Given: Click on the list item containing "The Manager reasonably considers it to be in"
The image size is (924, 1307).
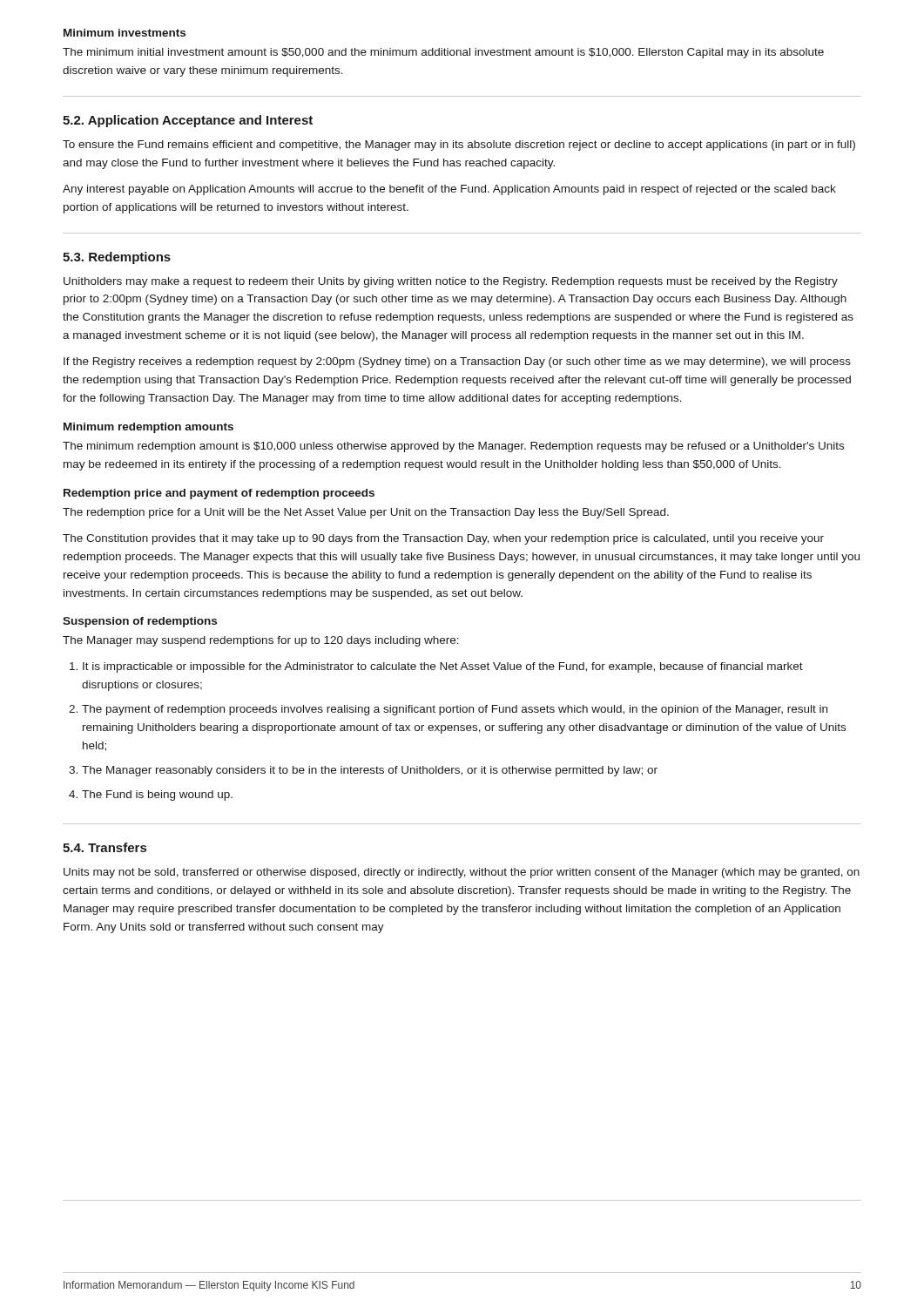Looking at the screenshot, I should (x=370, y=770).
